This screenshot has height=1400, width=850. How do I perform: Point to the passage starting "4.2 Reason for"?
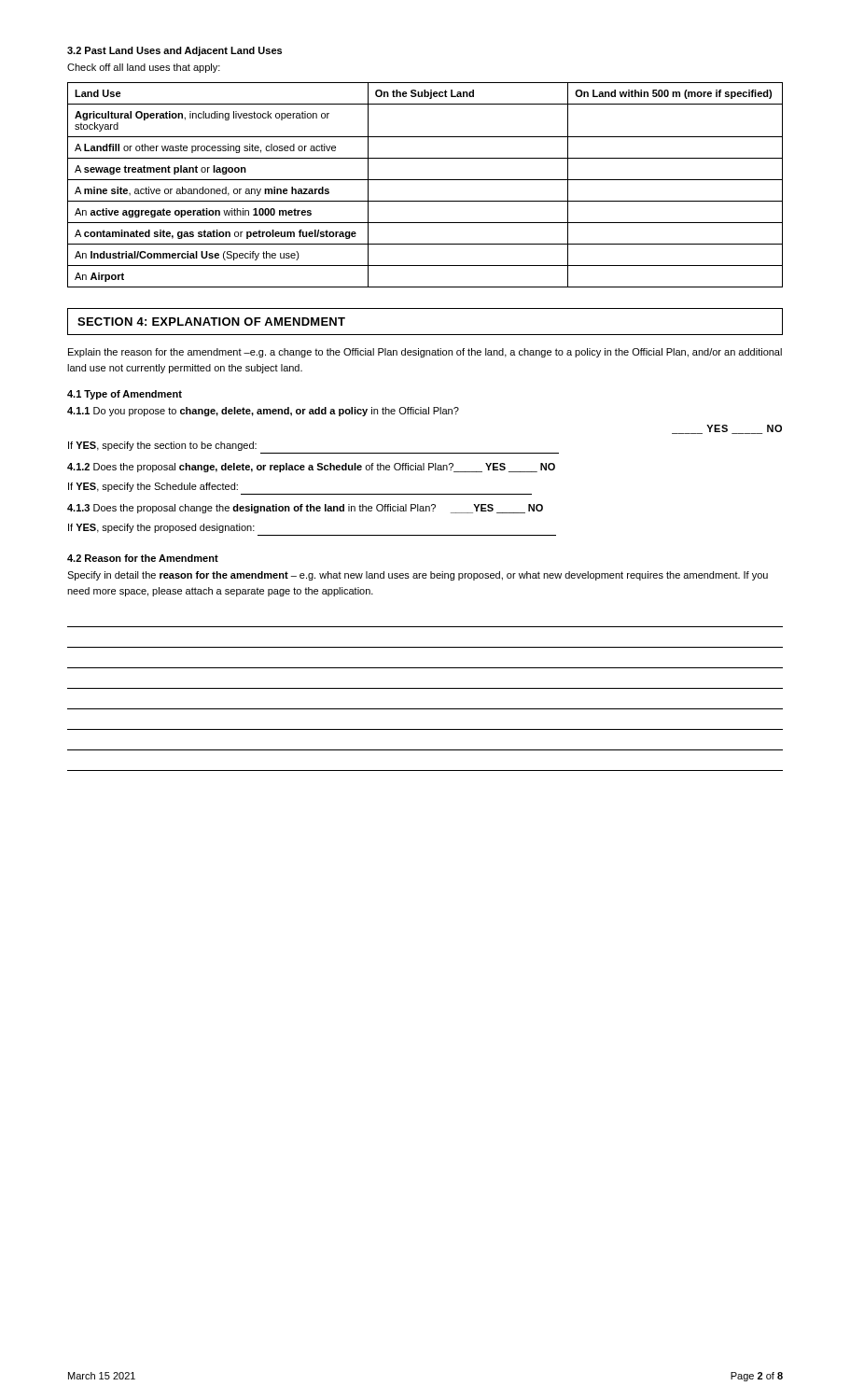143,558
